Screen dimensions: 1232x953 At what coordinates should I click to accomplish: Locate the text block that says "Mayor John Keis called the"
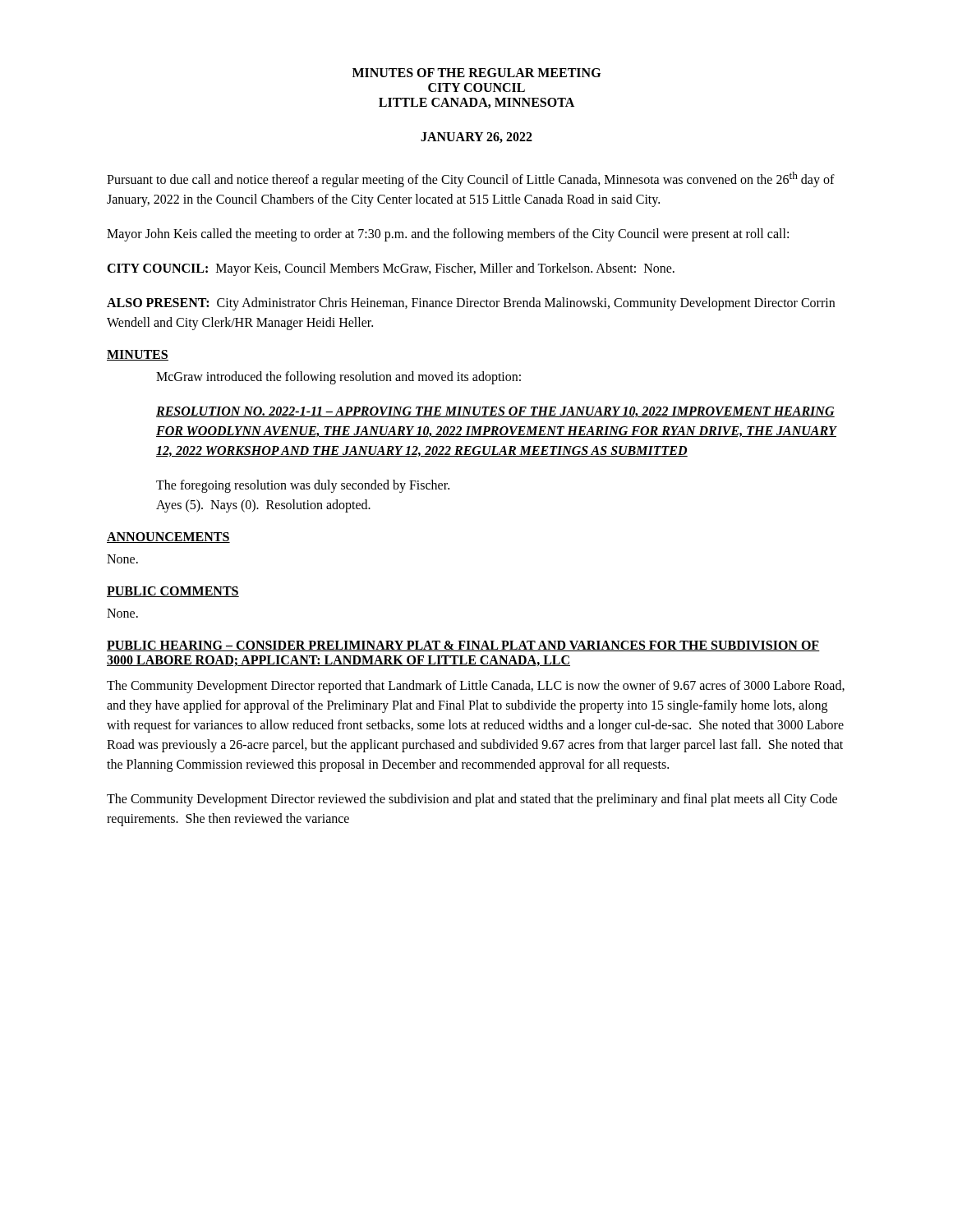click(448, 234)
